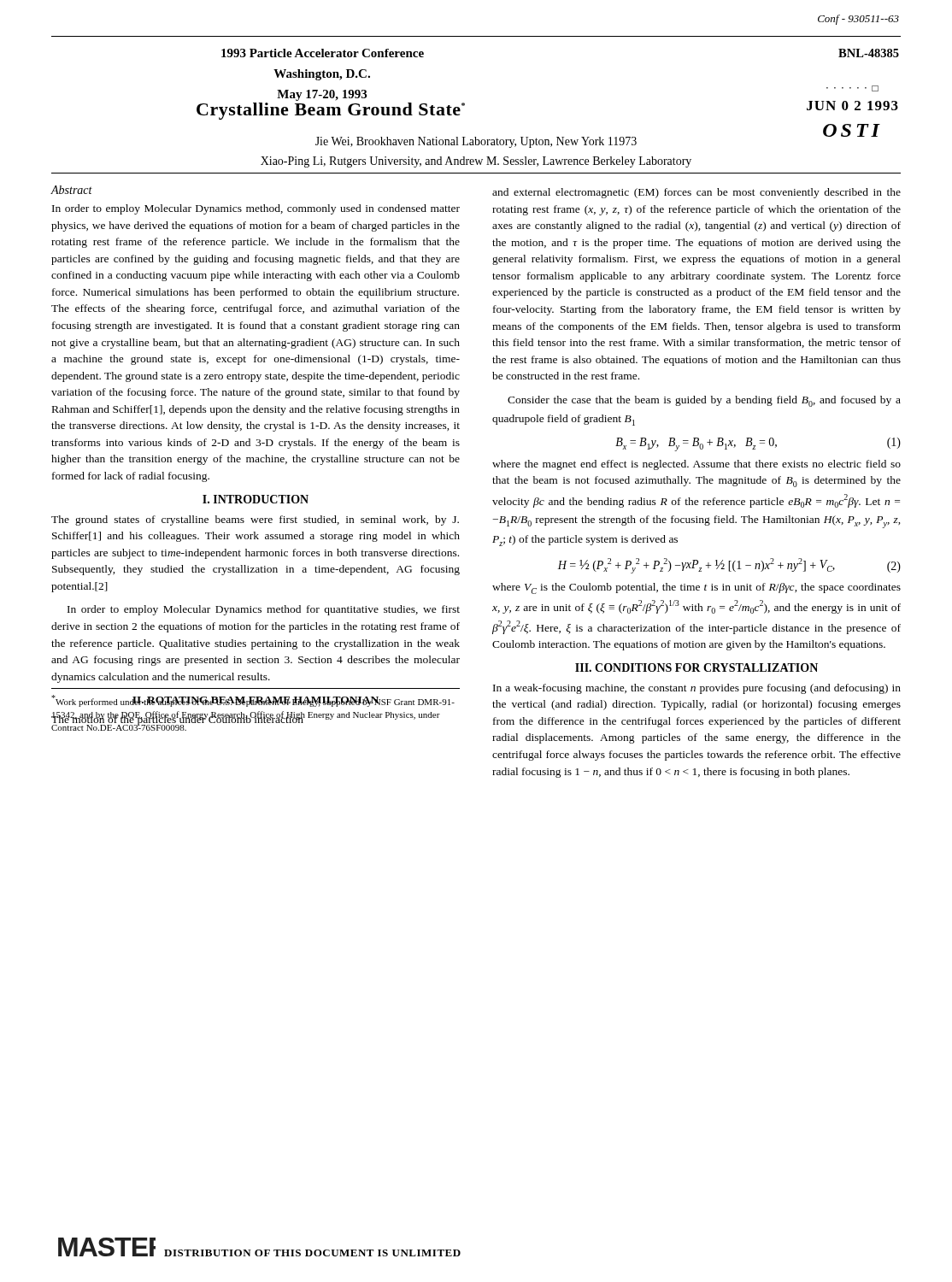Point to the block starting "Bx = B1y, By ="
This screenshot has height=1282, width=952.
(x=758, y=444)
